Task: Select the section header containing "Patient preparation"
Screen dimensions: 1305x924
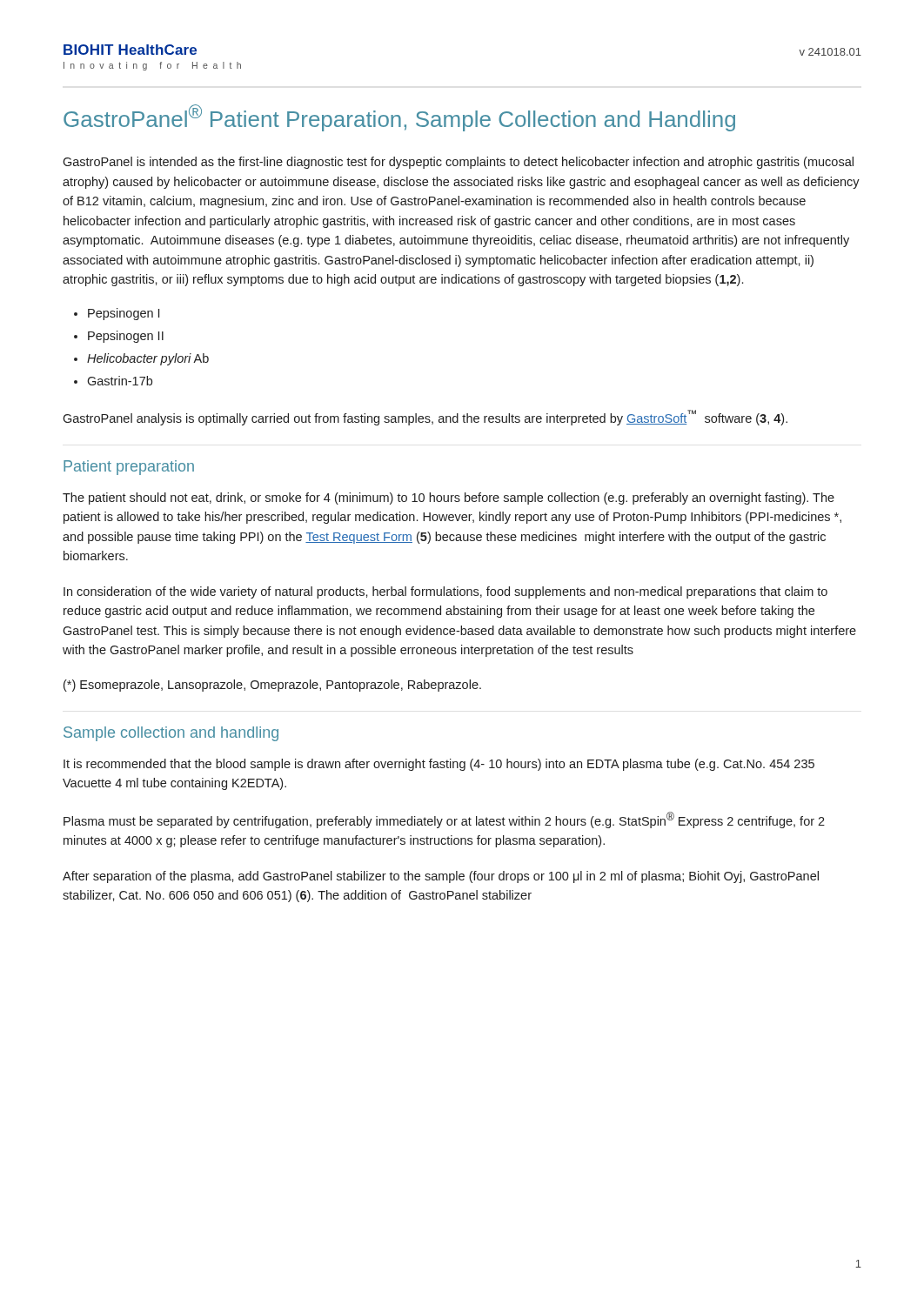Action: click(129, 466)
